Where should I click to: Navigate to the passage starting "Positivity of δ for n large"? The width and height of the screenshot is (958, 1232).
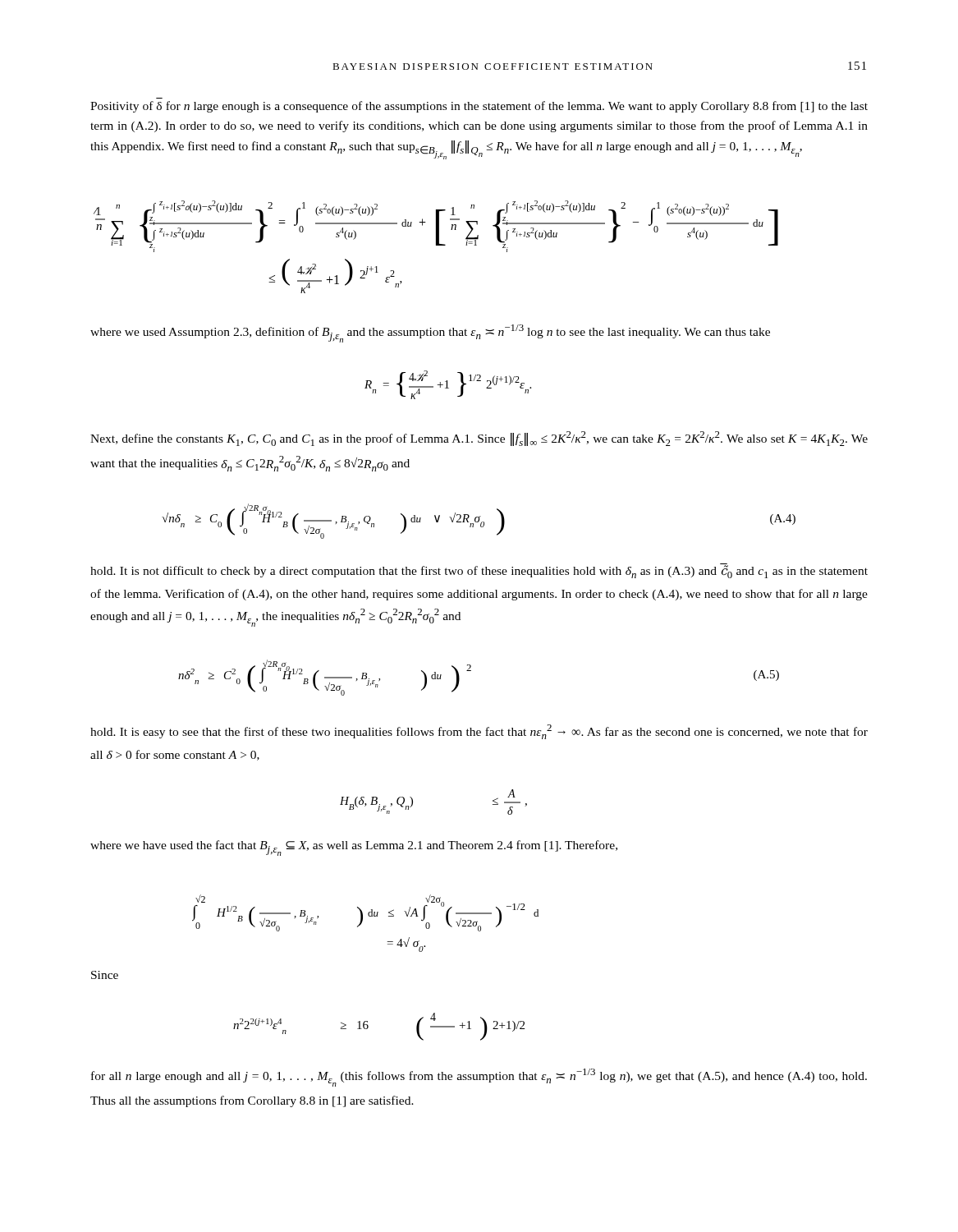click(479, 130)
